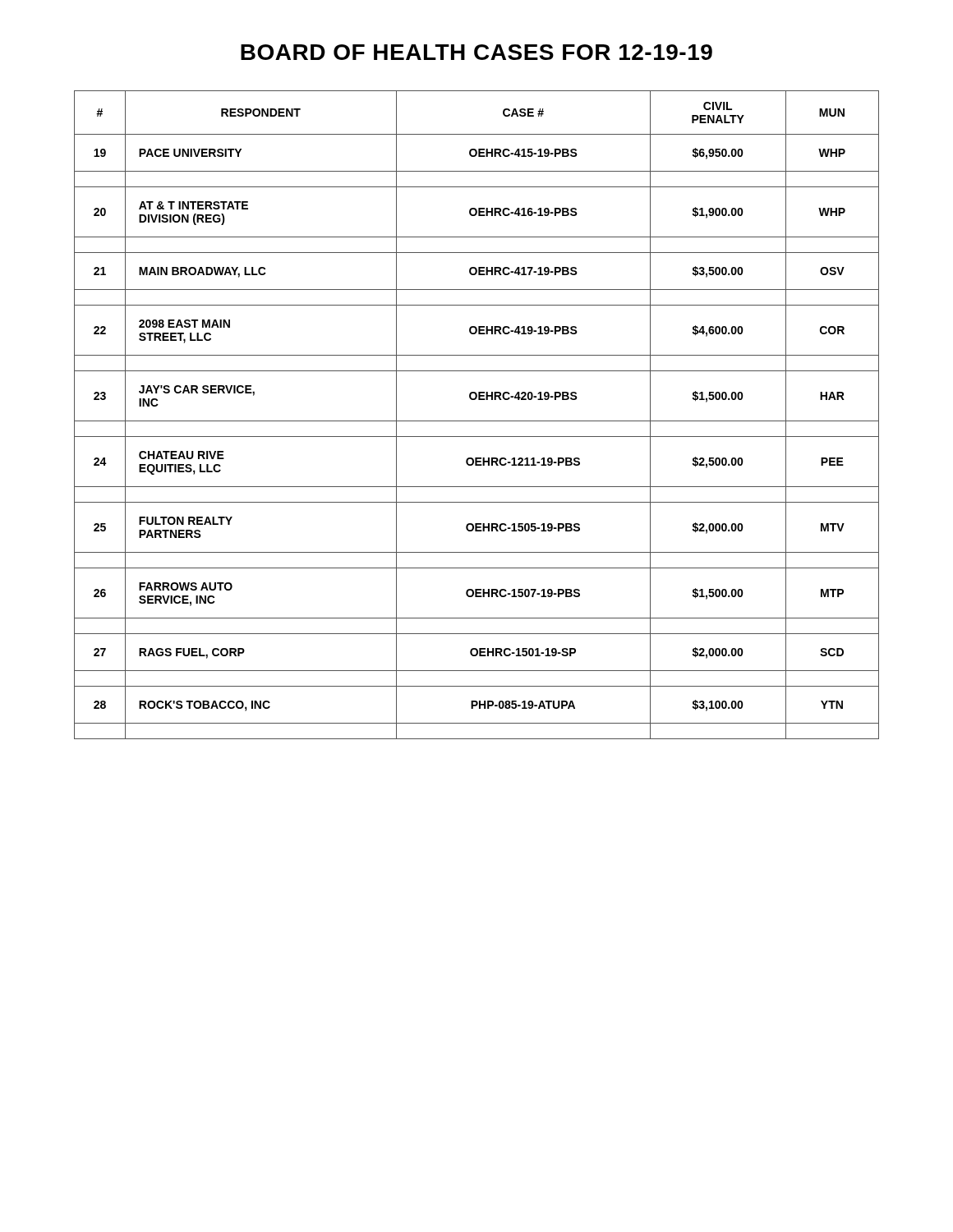The width and height of the screenshot is (953, 1232).
Task: Point to the text block starting "BOARD OF HEALTH CASES FOR 12-19-19"
Action: tap(476, 53)
